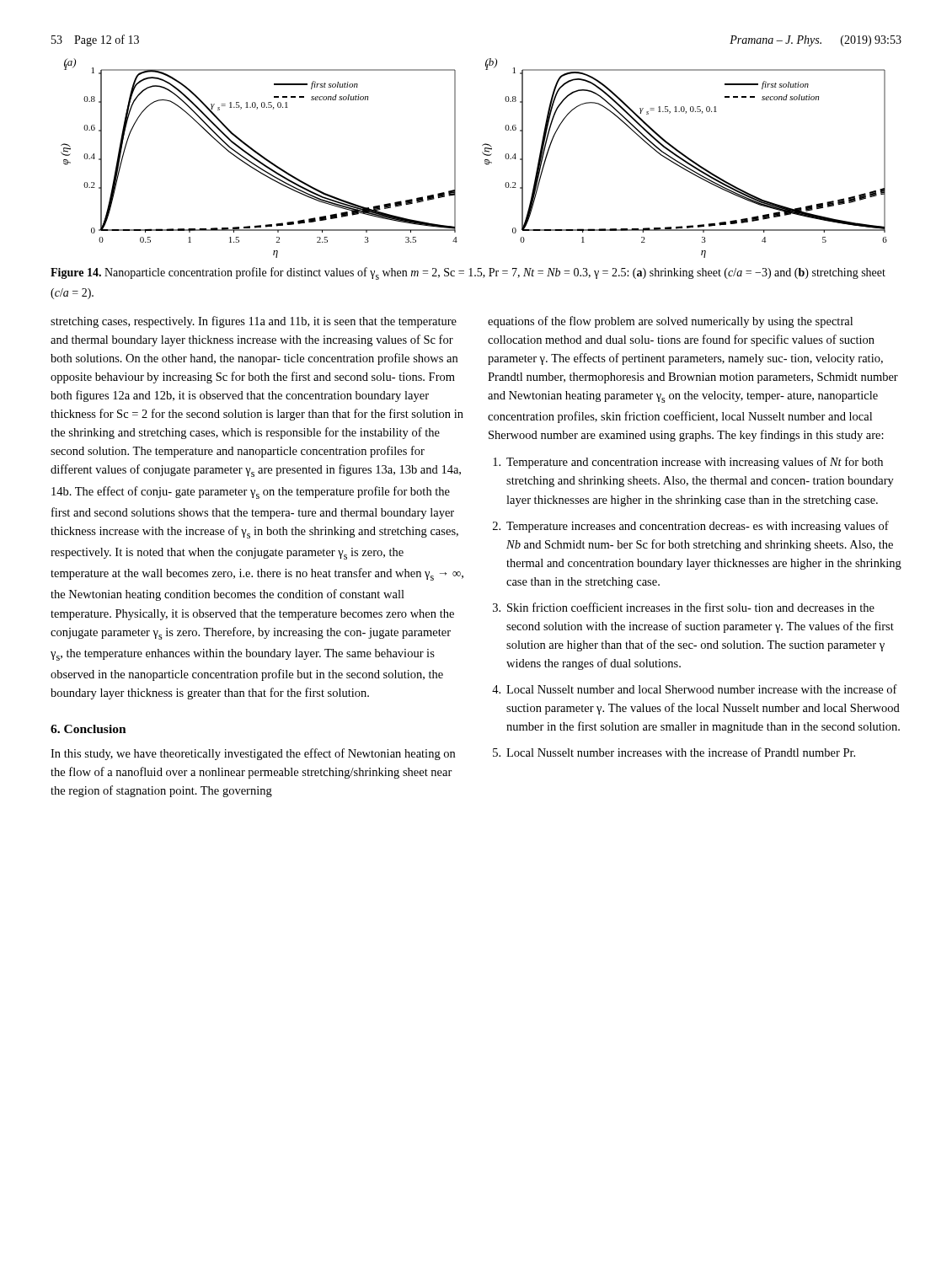Locate the text block starting "equations of the flow problem are solved"
The image size is (952, 1264).
tap(693, 378)
